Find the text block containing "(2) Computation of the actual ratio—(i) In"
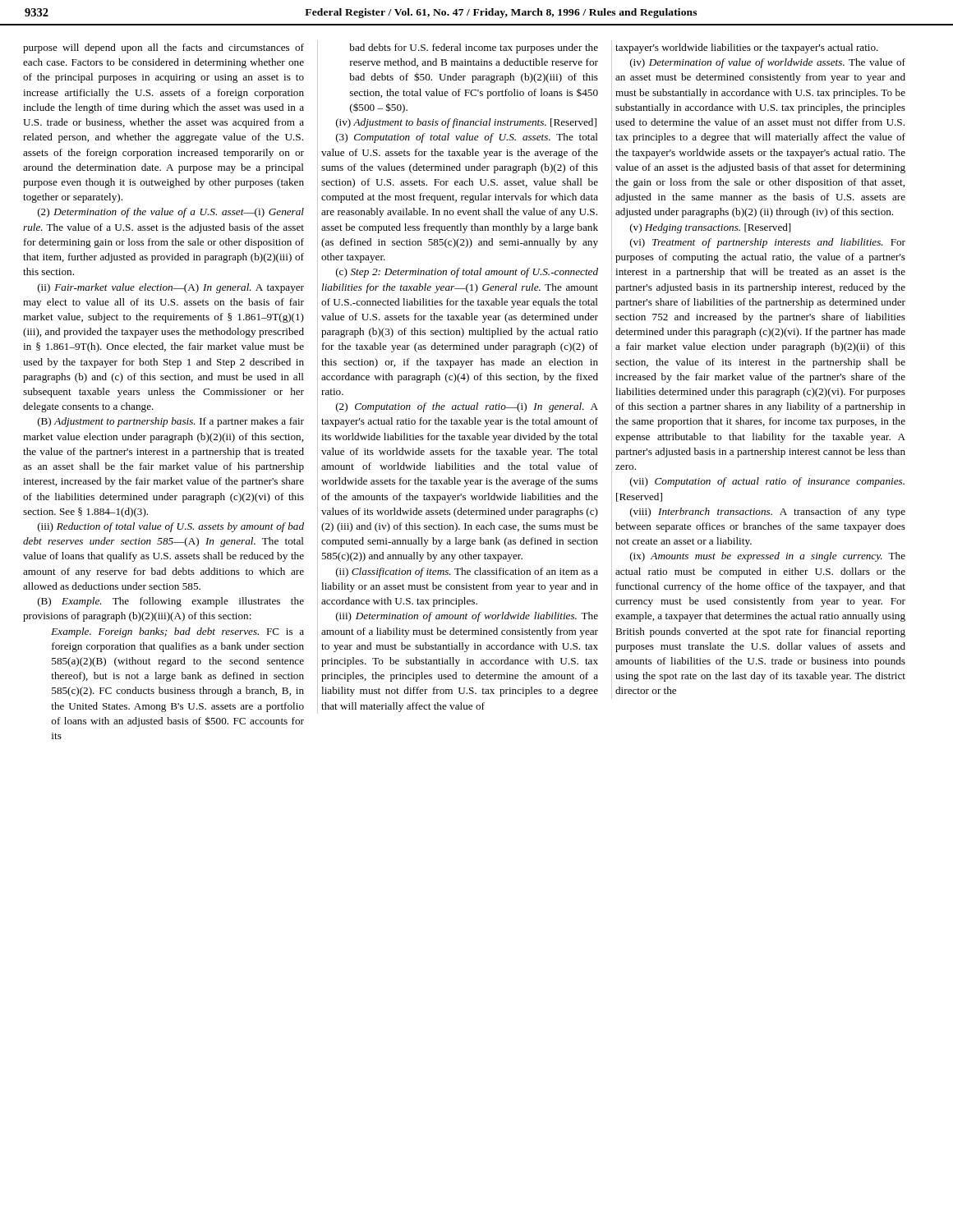The width and height of the screenshot is (953, 1232). click(460, 482)
